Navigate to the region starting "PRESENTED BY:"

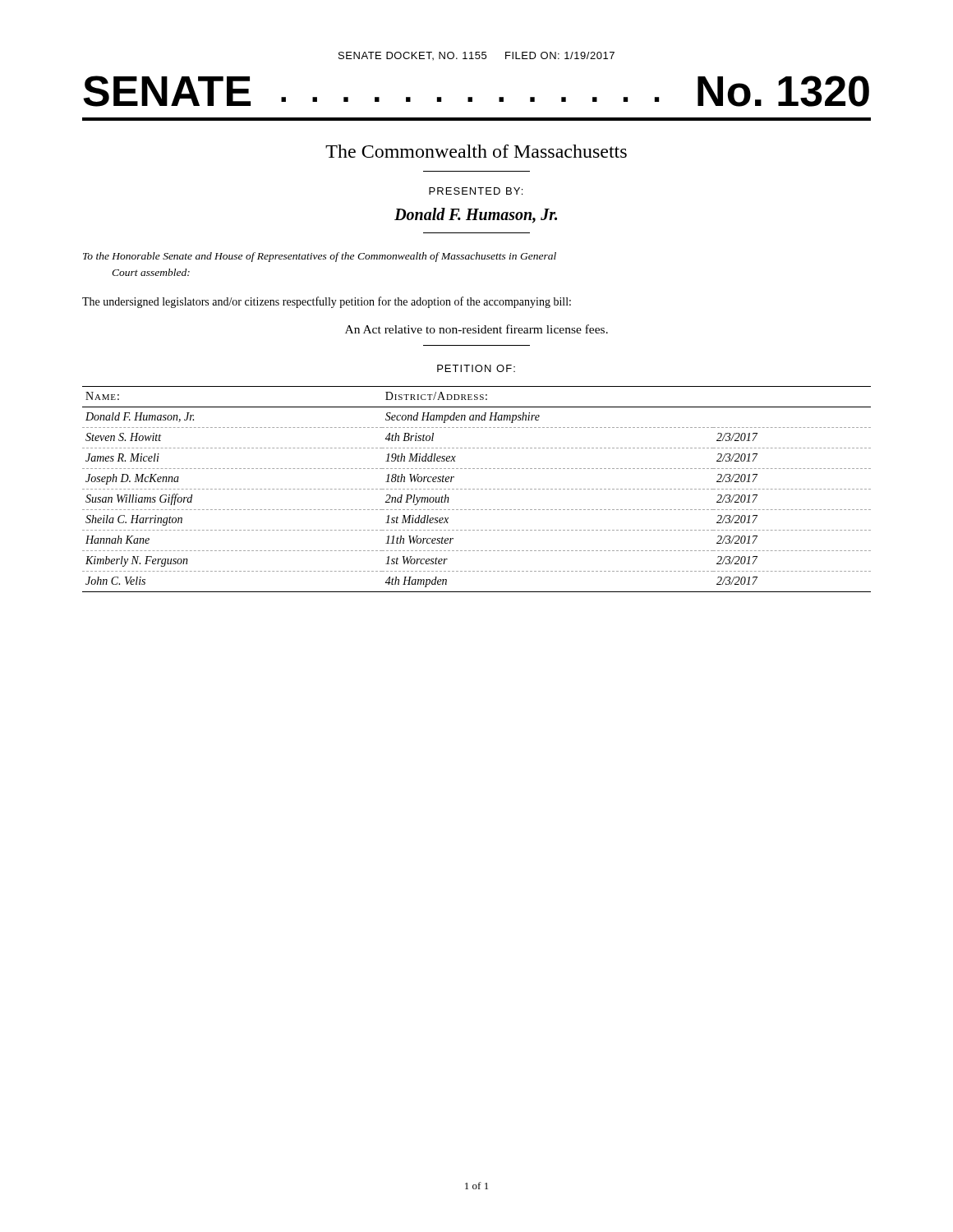[x=476, y=191]
